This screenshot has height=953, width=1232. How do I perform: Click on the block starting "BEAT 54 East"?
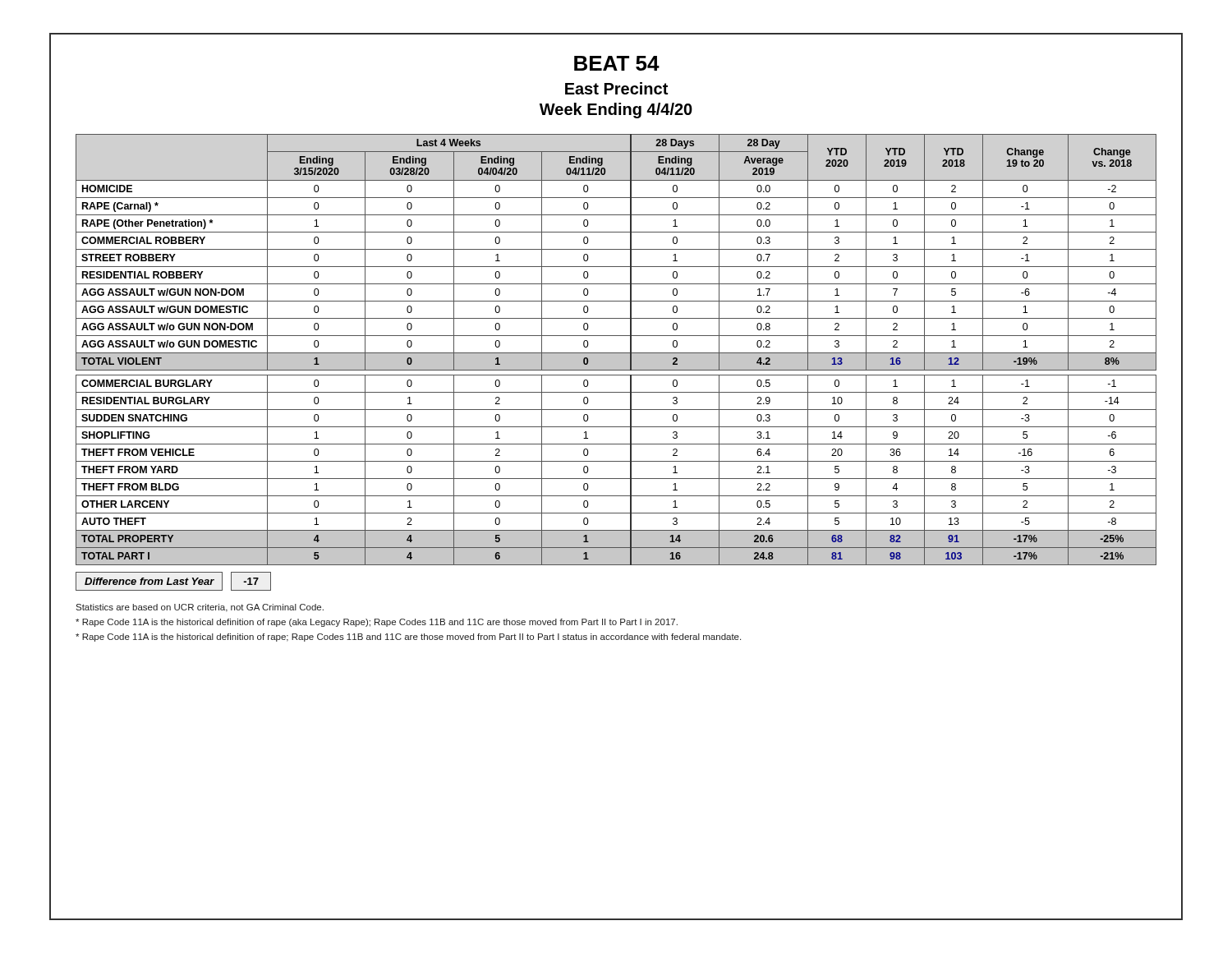point(616,85)
